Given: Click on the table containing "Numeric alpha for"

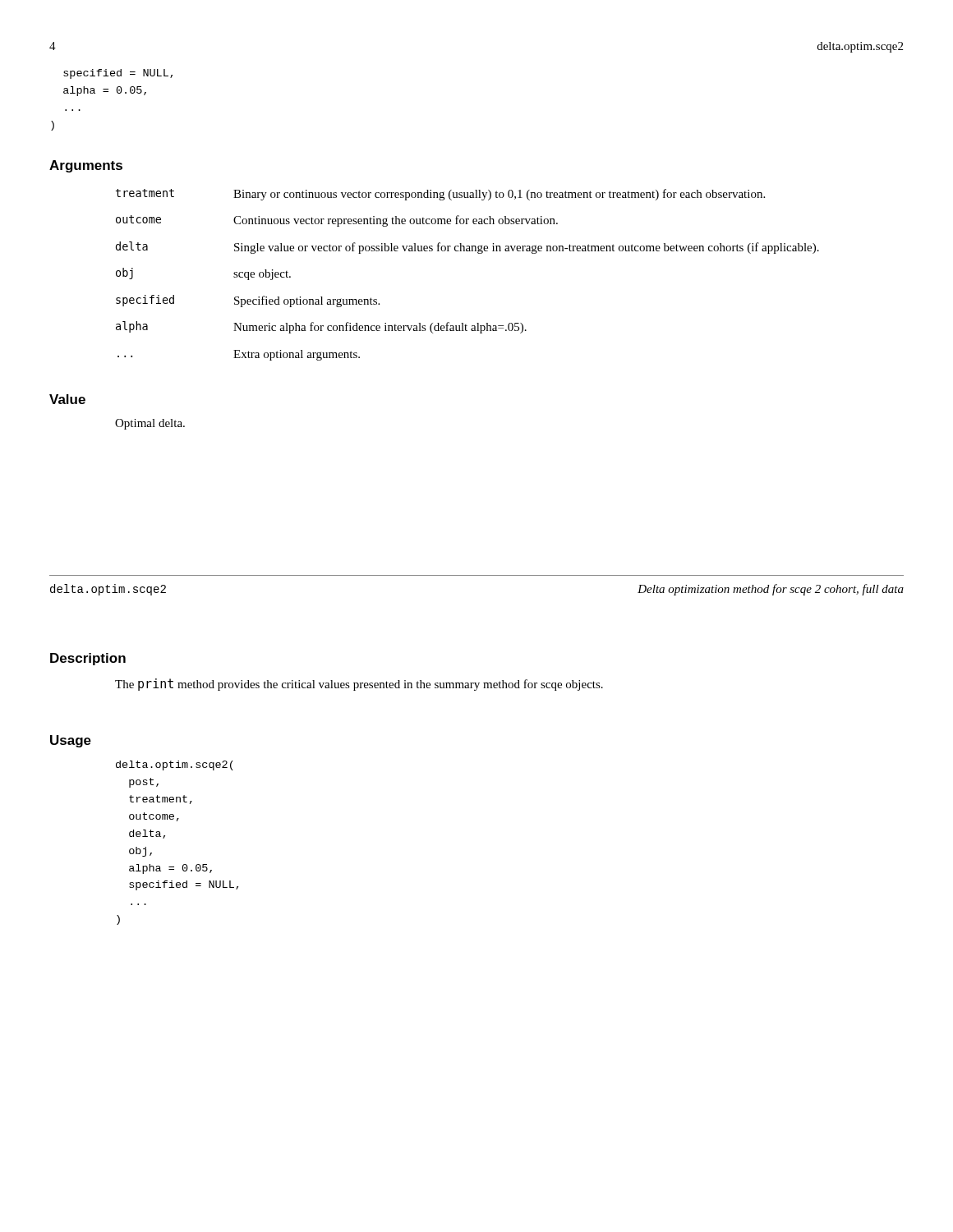Looking at the screenshot, I should (x=476, y=276).
